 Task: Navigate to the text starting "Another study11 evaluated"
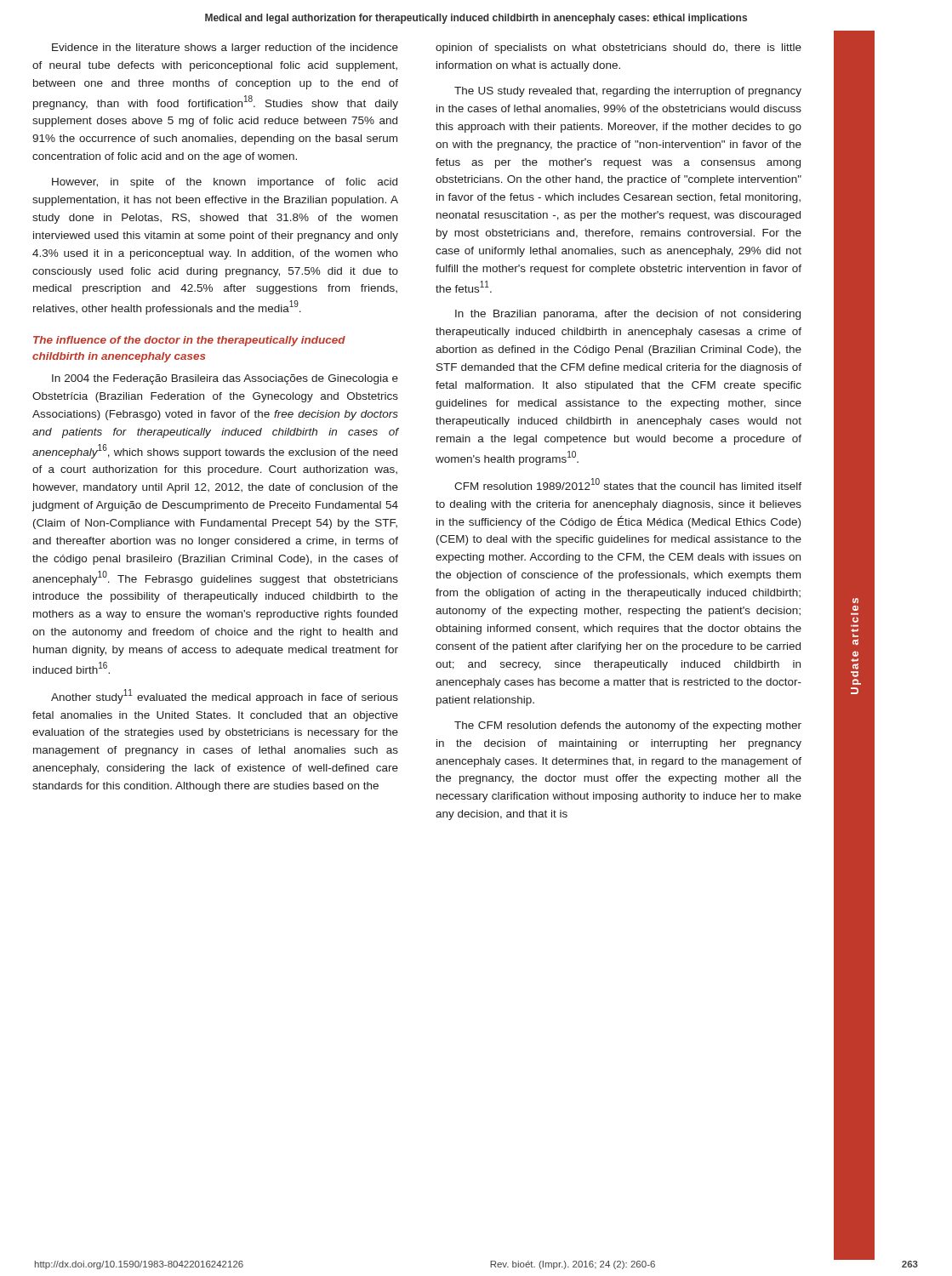click(215, 741)
